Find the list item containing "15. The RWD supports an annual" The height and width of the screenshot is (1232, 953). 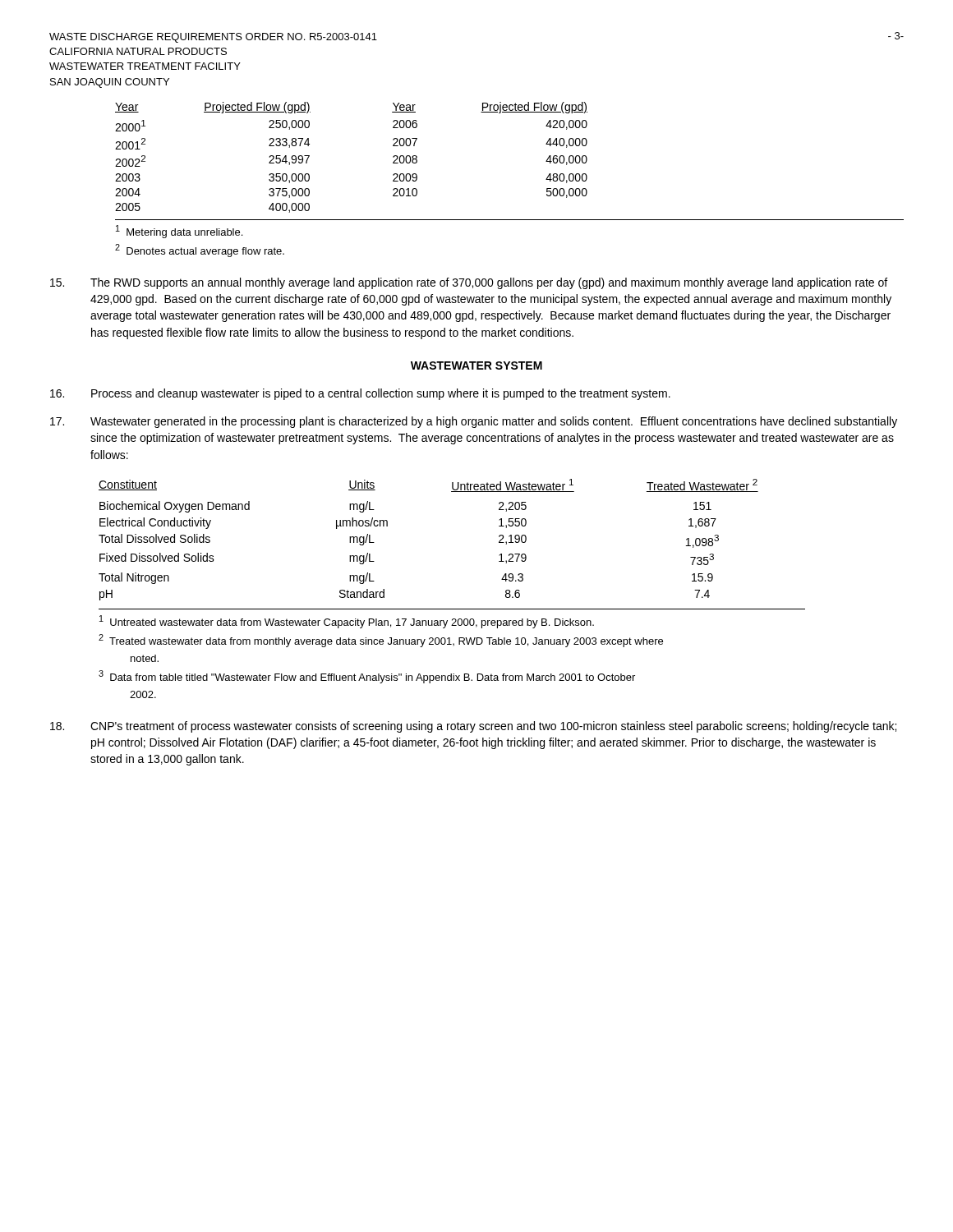(x=476, y=307)
